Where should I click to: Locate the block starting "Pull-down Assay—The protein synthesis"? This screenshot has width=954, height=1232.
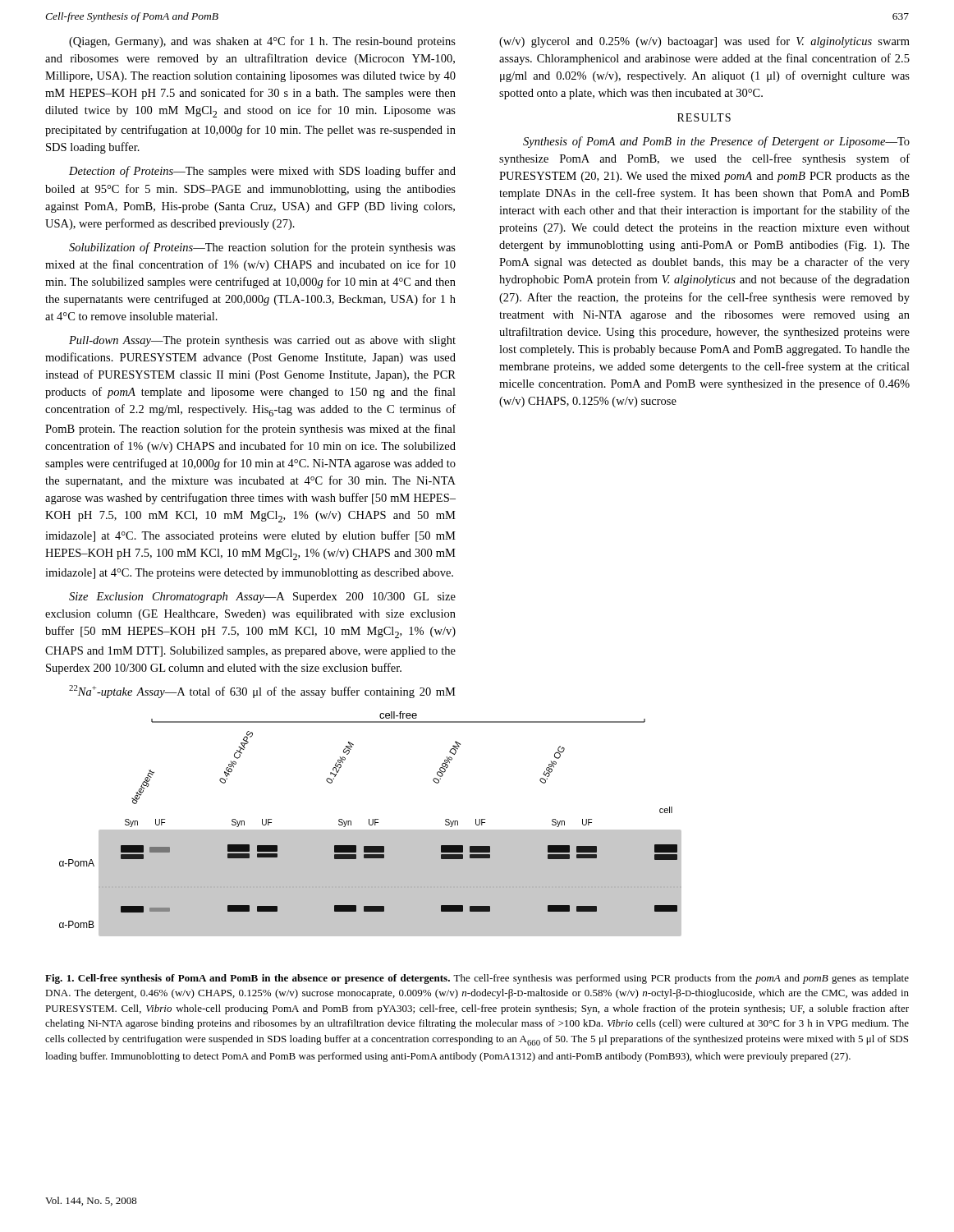point(250,457)
